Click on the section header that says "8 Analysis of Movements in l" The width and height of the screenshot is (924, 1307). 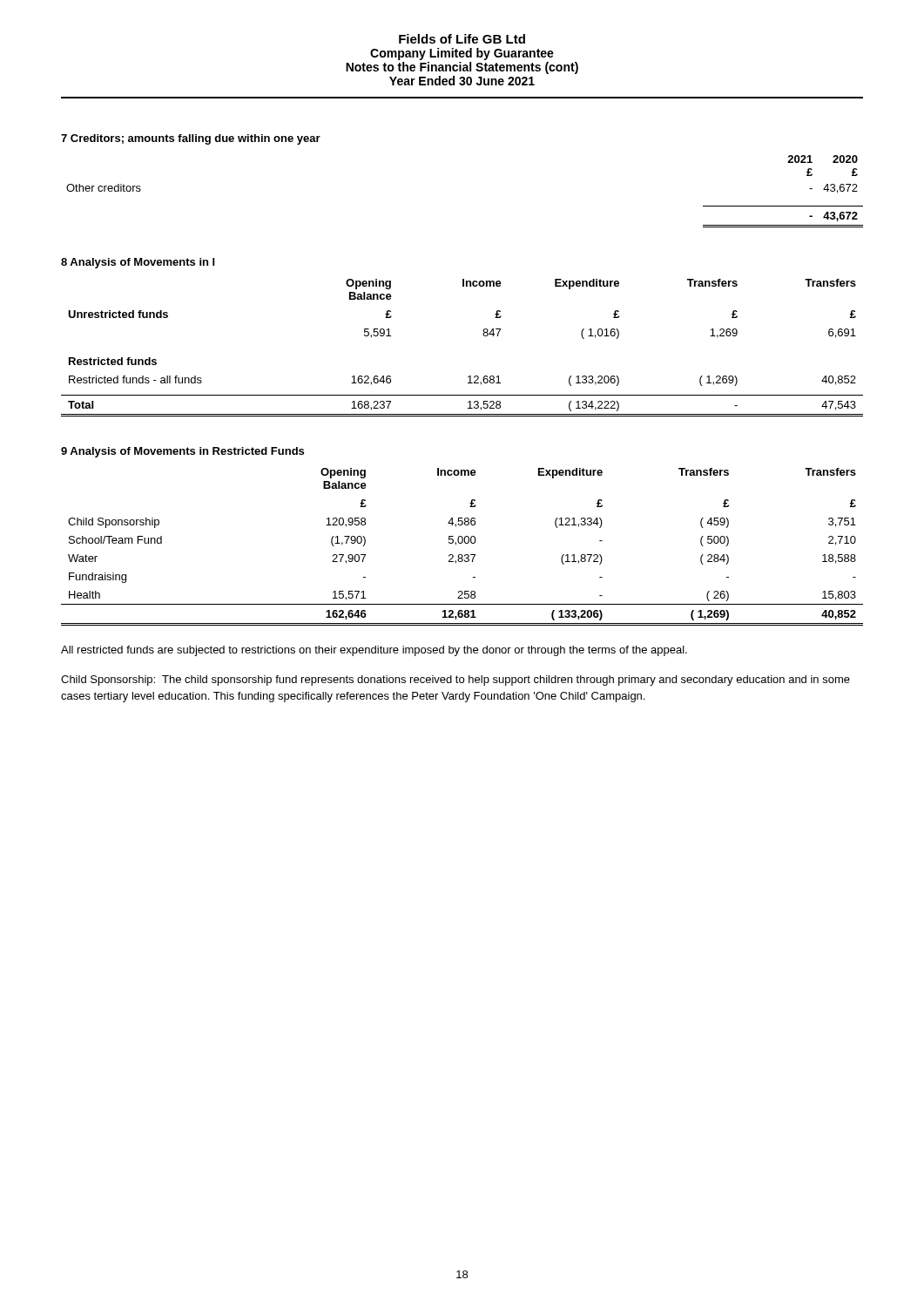[138, 261]
